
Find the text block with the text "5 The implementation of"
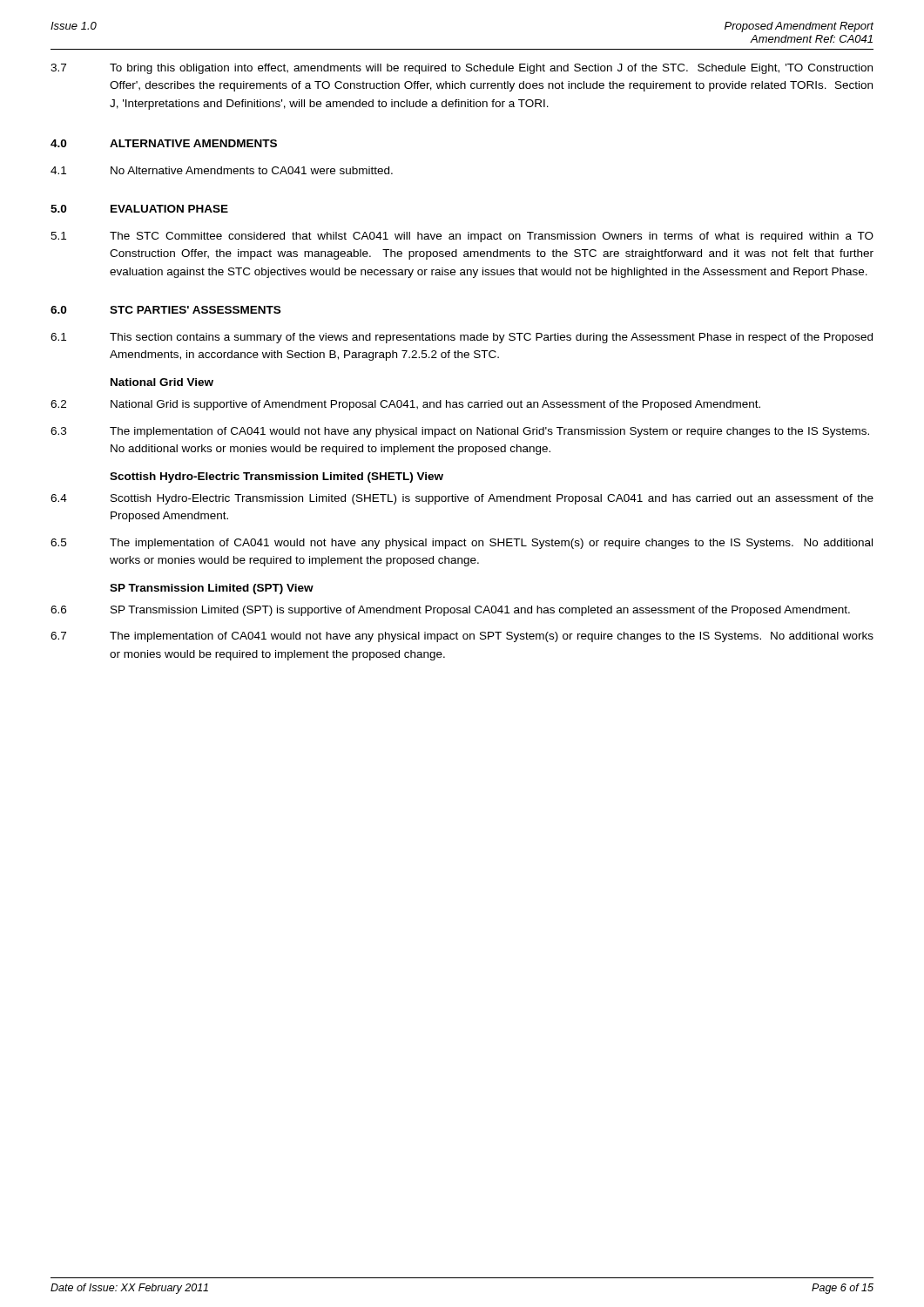point(462,551)
